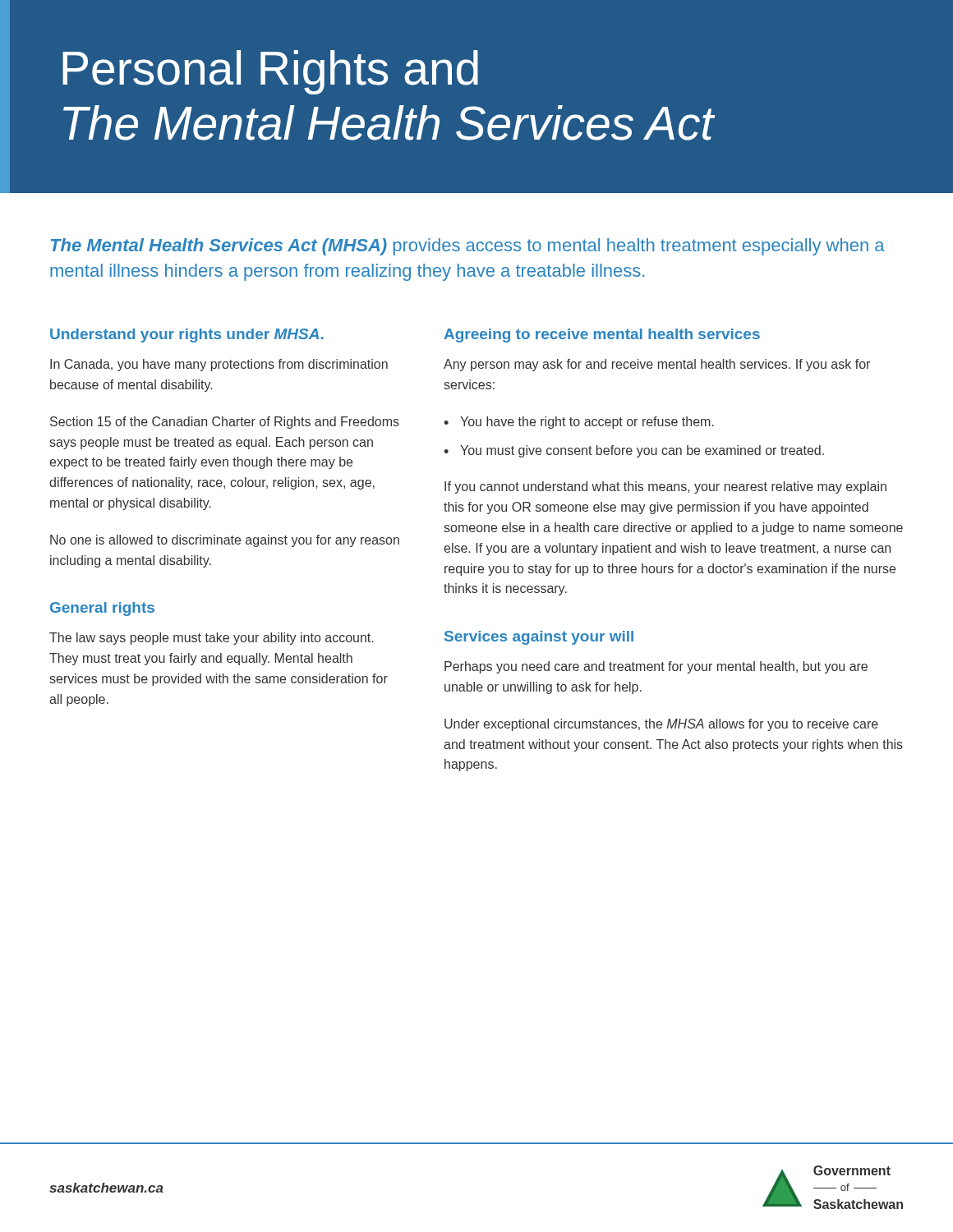Select the text block that says "The Mental Health Services Act (MHSA) provides access"
The height and width of the screenshot is (1232, 953).
tap(476, 258)
